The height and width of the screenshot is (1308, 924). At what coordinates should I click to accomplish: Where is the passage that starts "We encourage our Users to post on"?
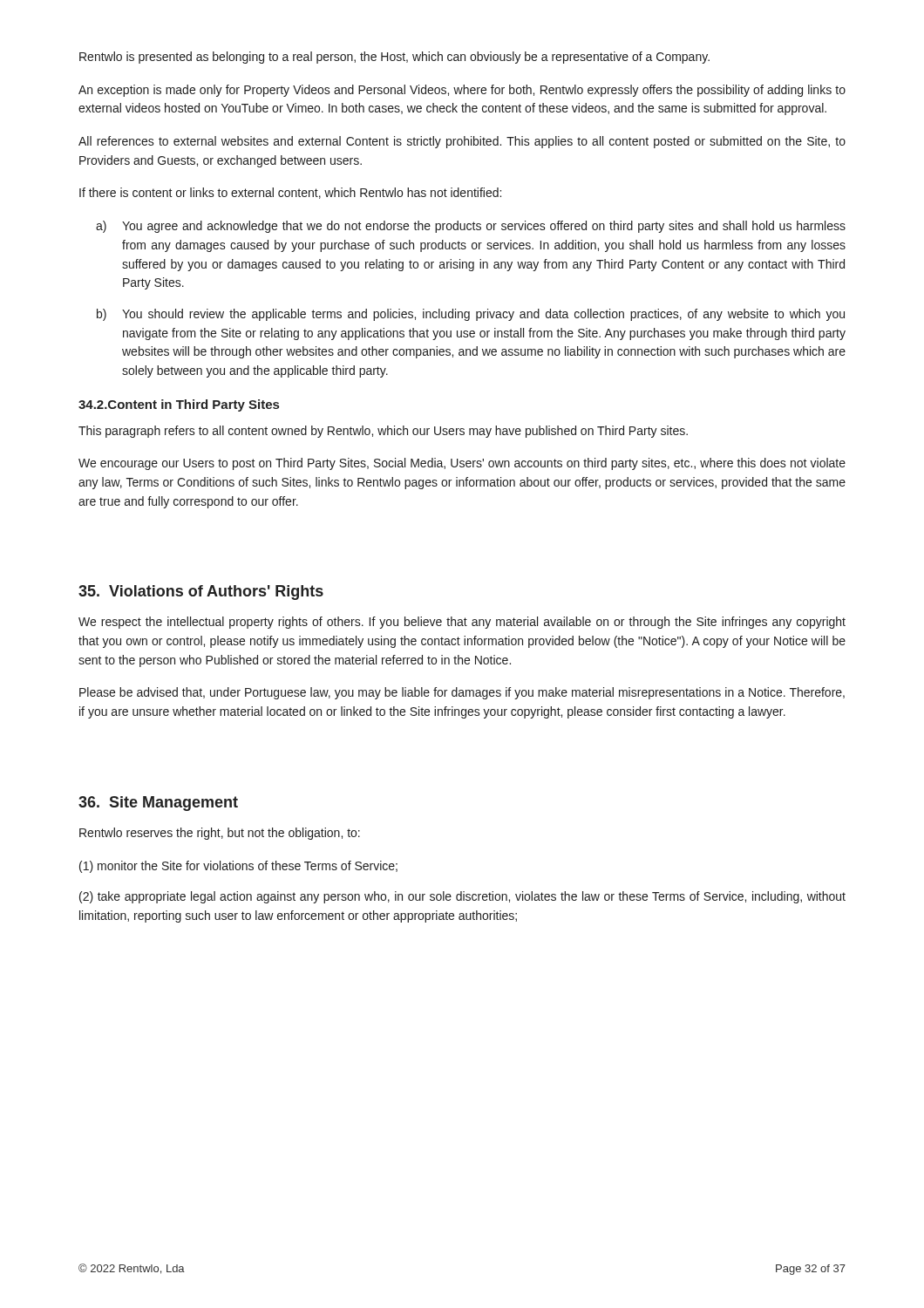coord(462,482)
